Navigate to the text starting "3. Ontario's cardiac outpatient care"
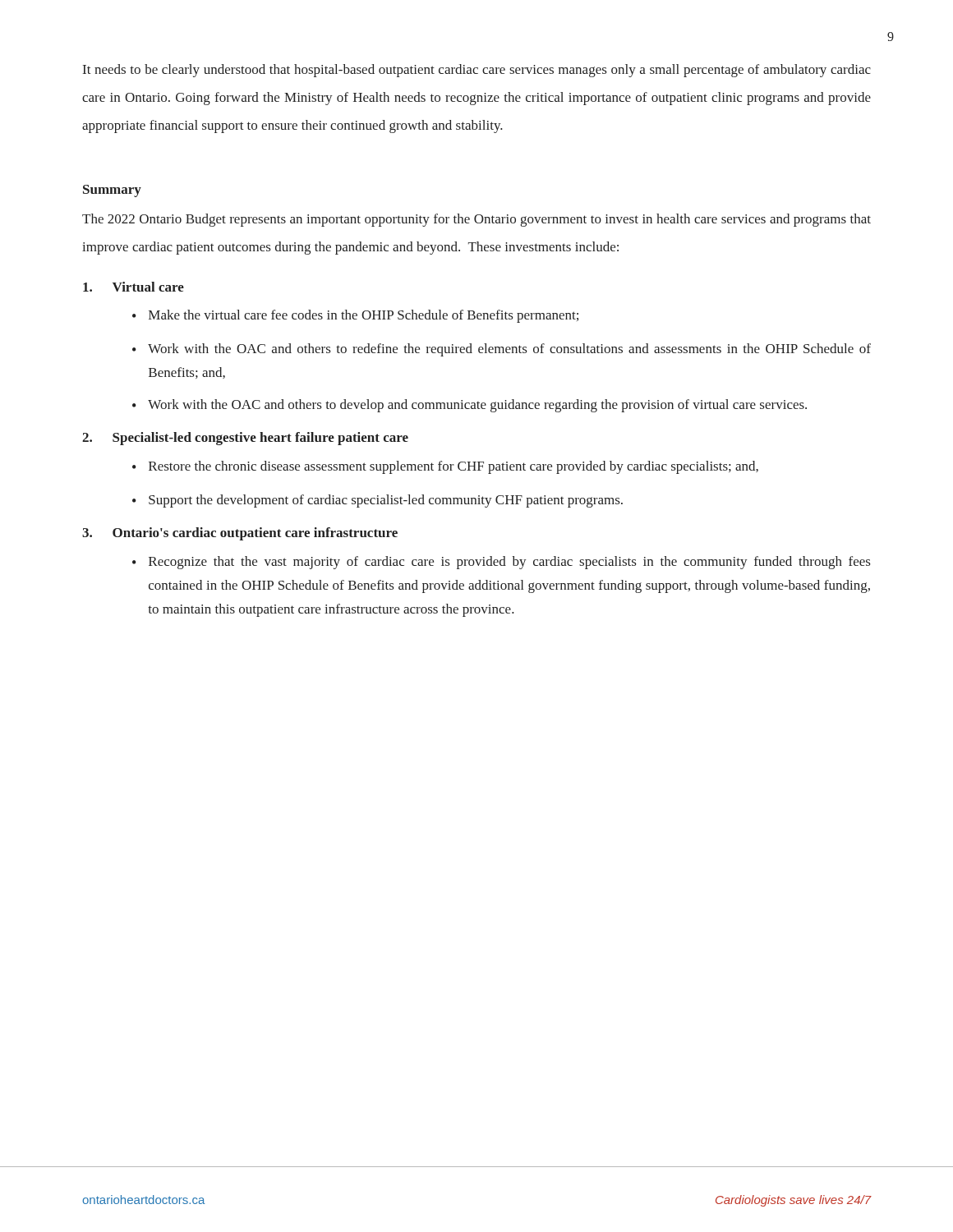Viewport: 953px width, 1232px height. pos(240,534)
